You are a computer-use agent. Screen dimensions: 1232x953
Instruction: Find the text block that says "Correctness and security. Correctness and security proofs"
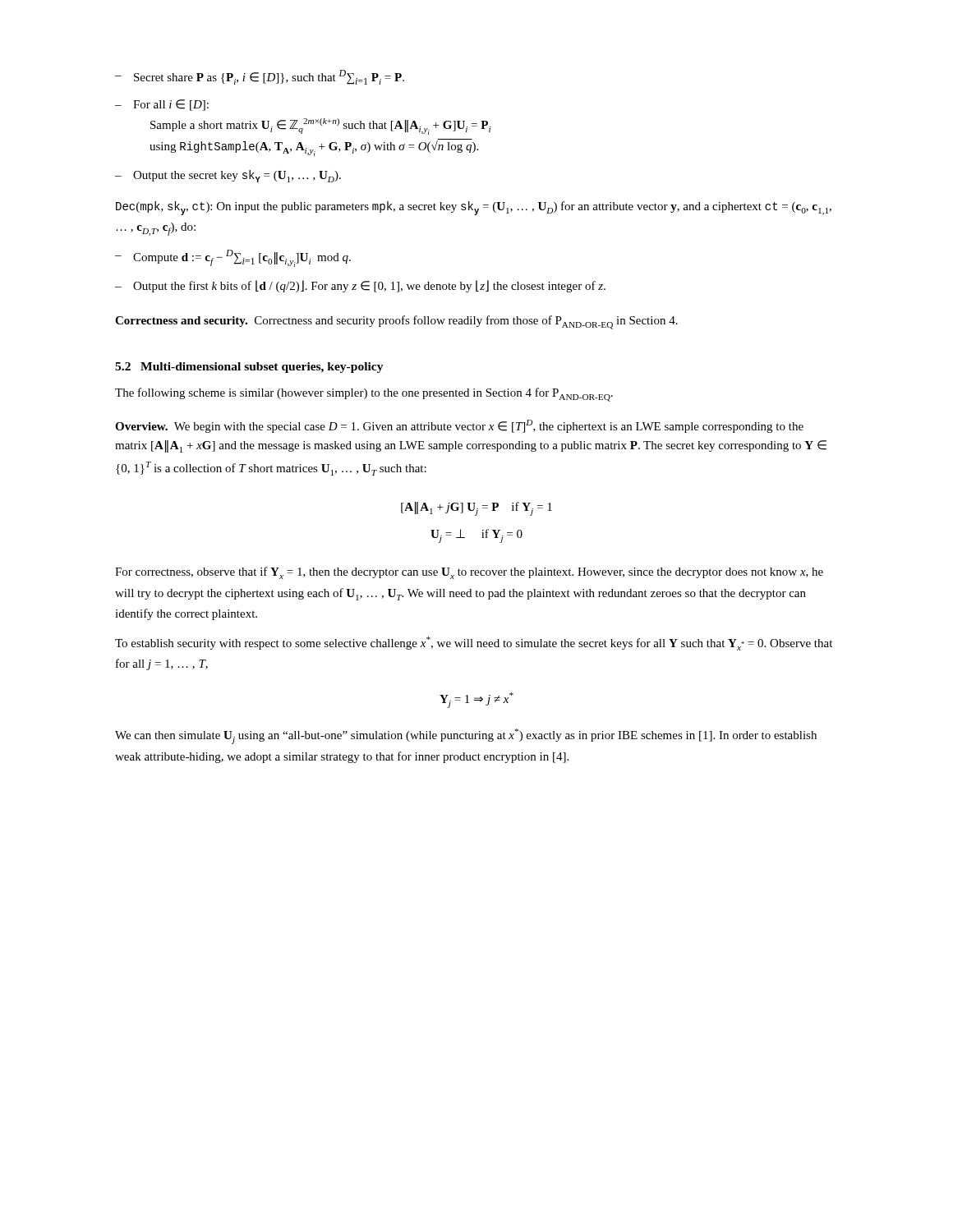point(397,322)
